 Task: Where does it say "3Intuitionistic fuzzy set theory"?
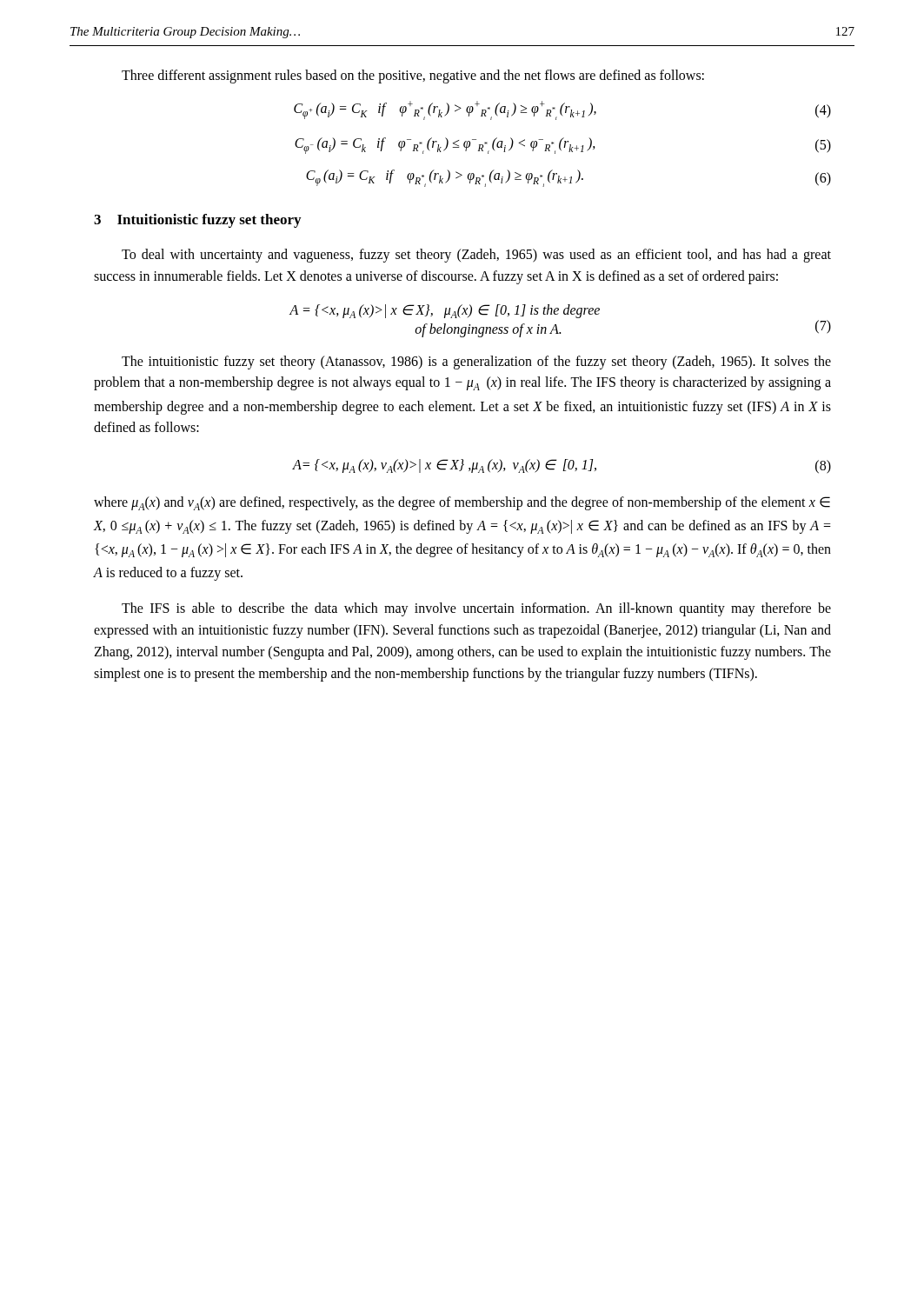click(198, 219)
